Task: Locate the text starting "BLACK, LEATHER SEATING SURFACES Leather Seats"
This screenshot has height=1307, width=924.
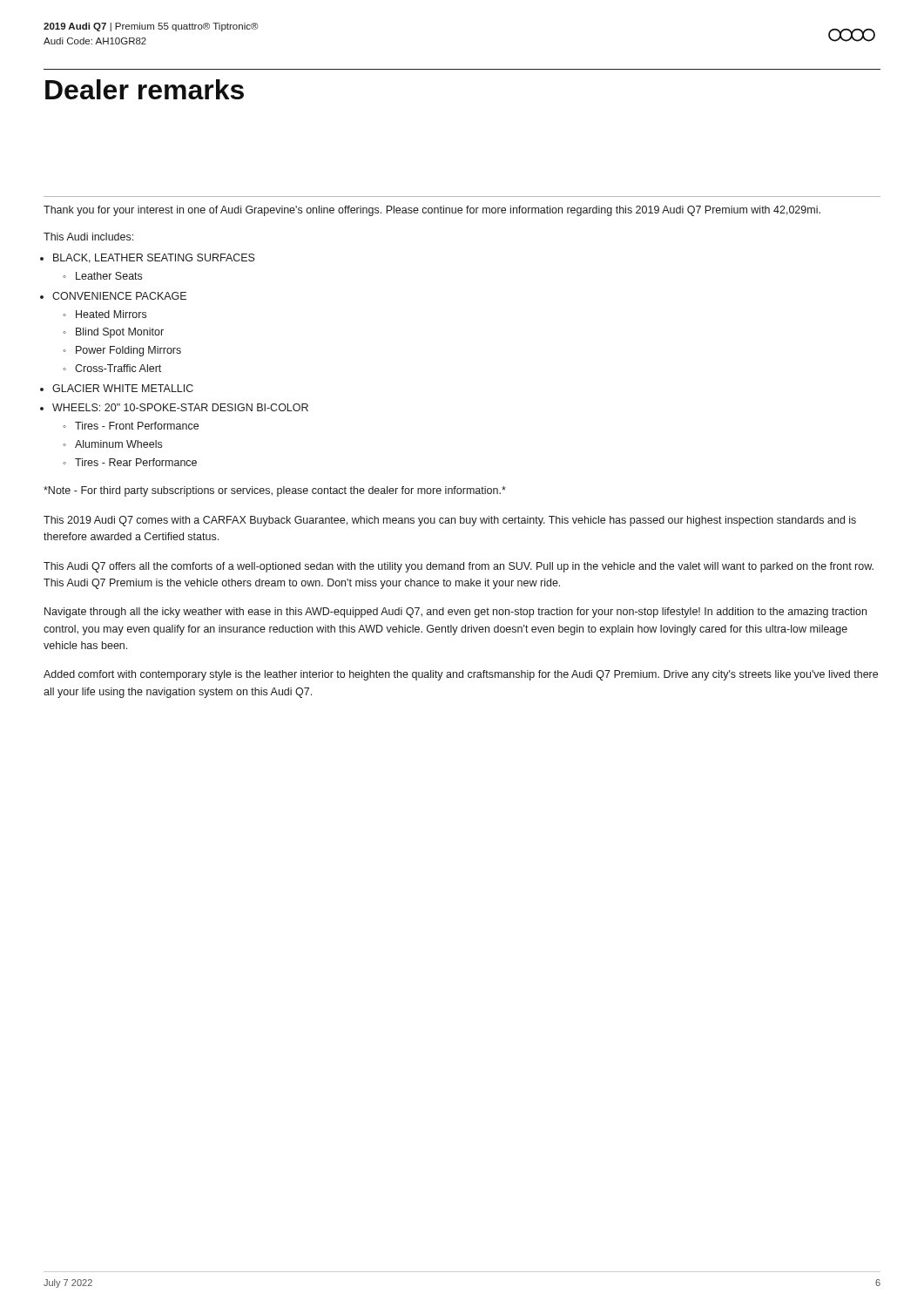Action: (154, 258)
